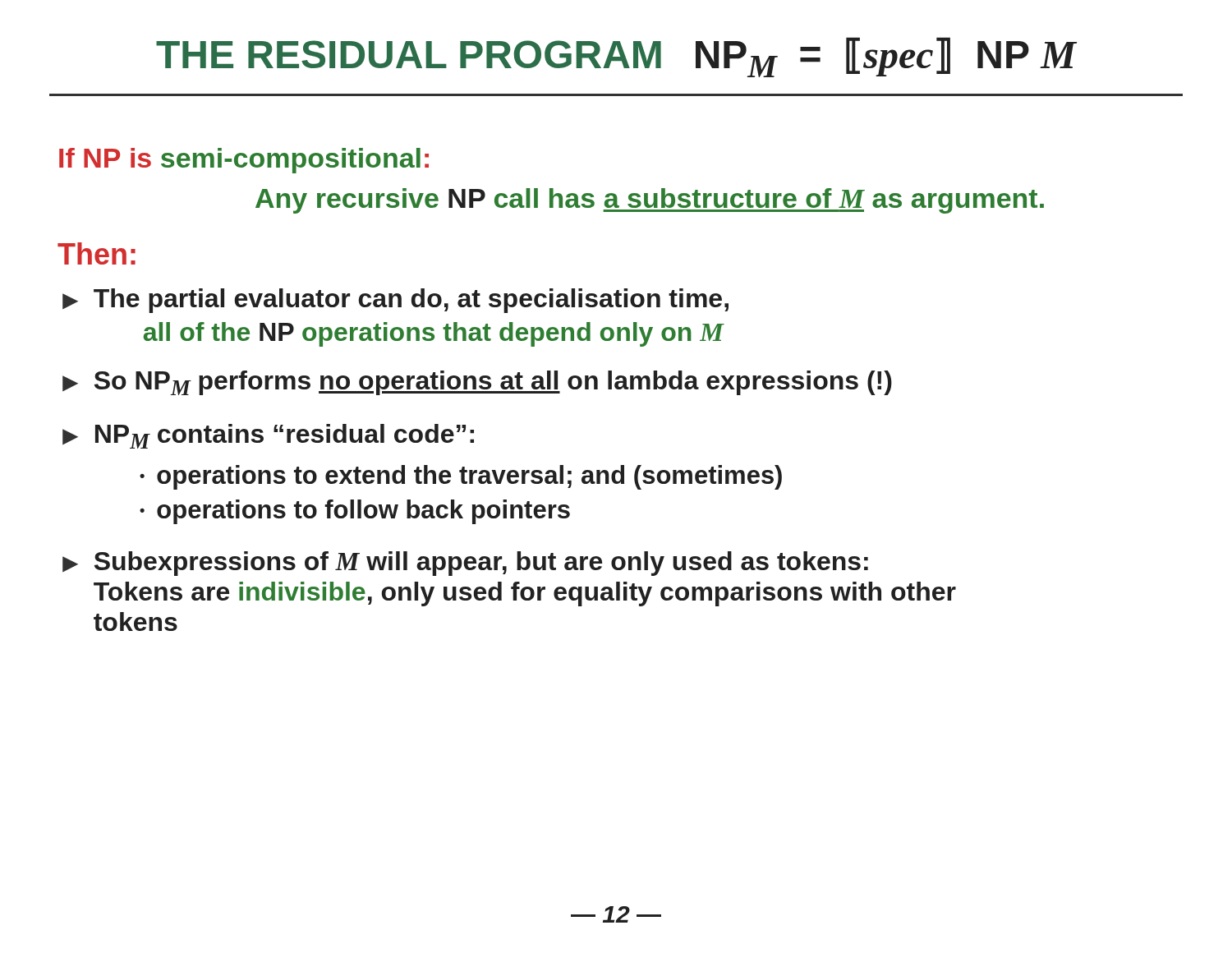Locate the region starting "• operations to extend the traversal;"
Screen dimensions: 953x1232
461,476
